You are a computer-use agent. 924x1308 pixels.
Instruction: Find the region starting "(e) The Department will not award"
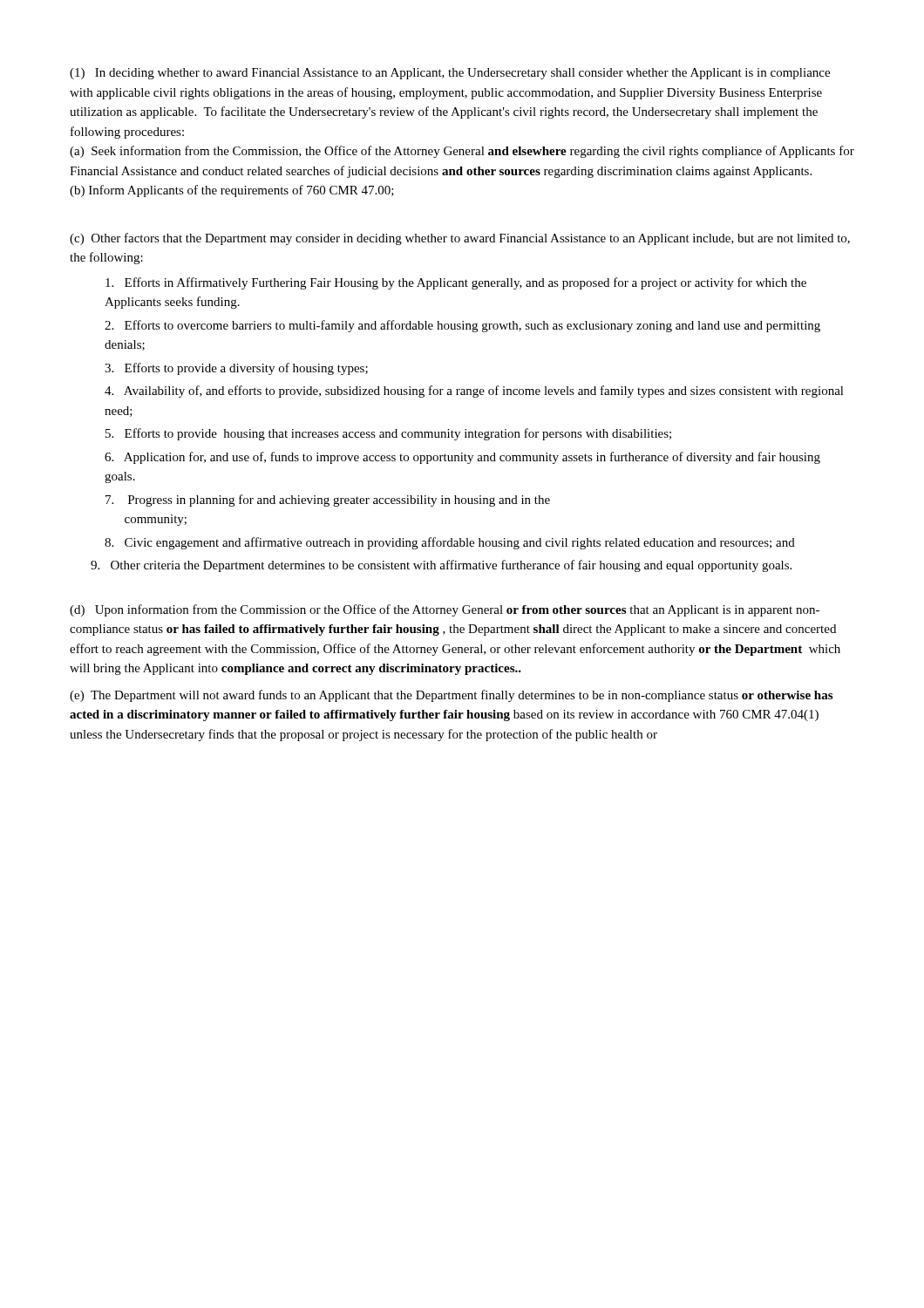(x=462, y=714)
